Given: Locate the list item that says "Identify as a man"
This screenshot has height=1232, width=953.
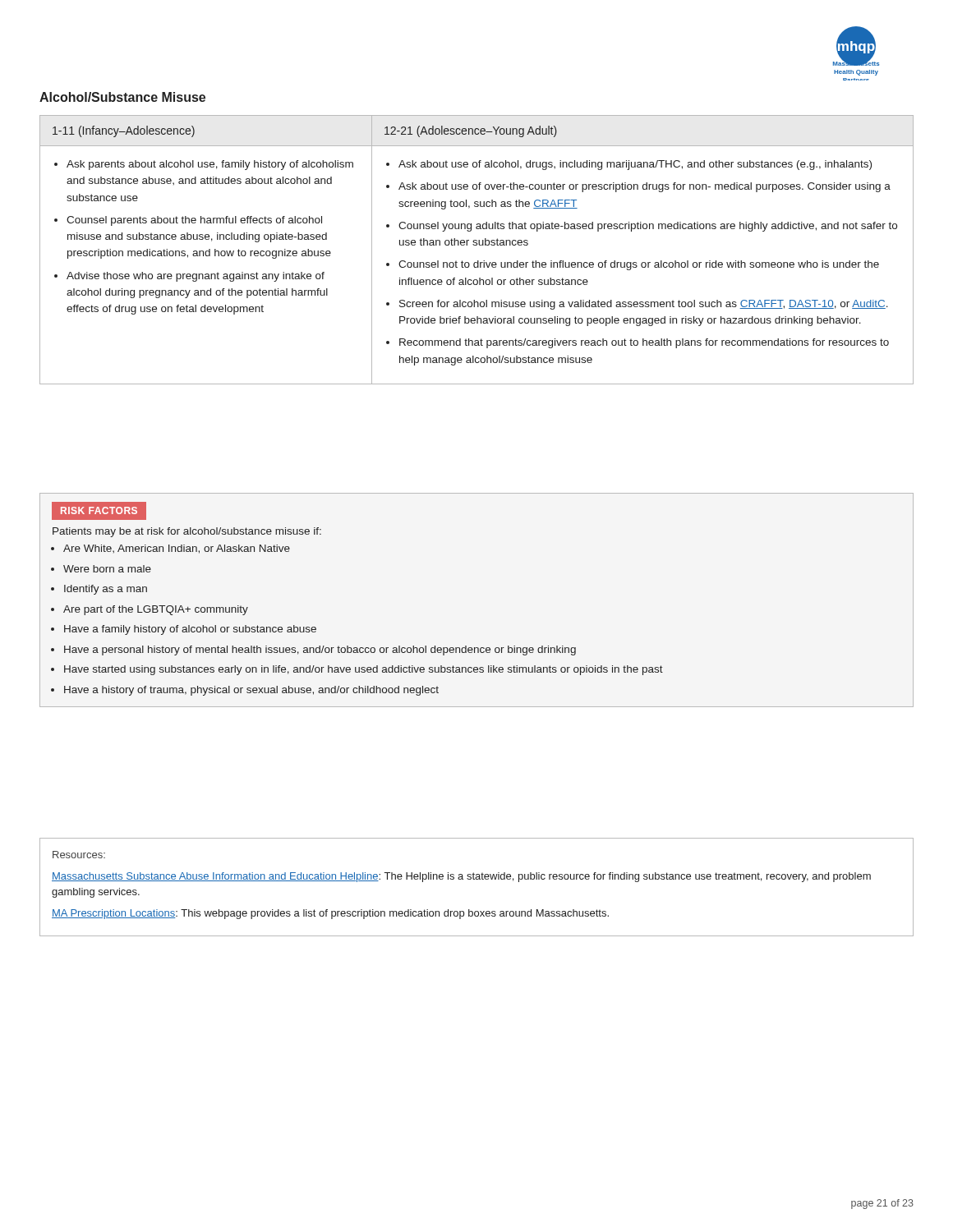Looking at the screenshot, I should pyautogui.click(x=105, y=589).
